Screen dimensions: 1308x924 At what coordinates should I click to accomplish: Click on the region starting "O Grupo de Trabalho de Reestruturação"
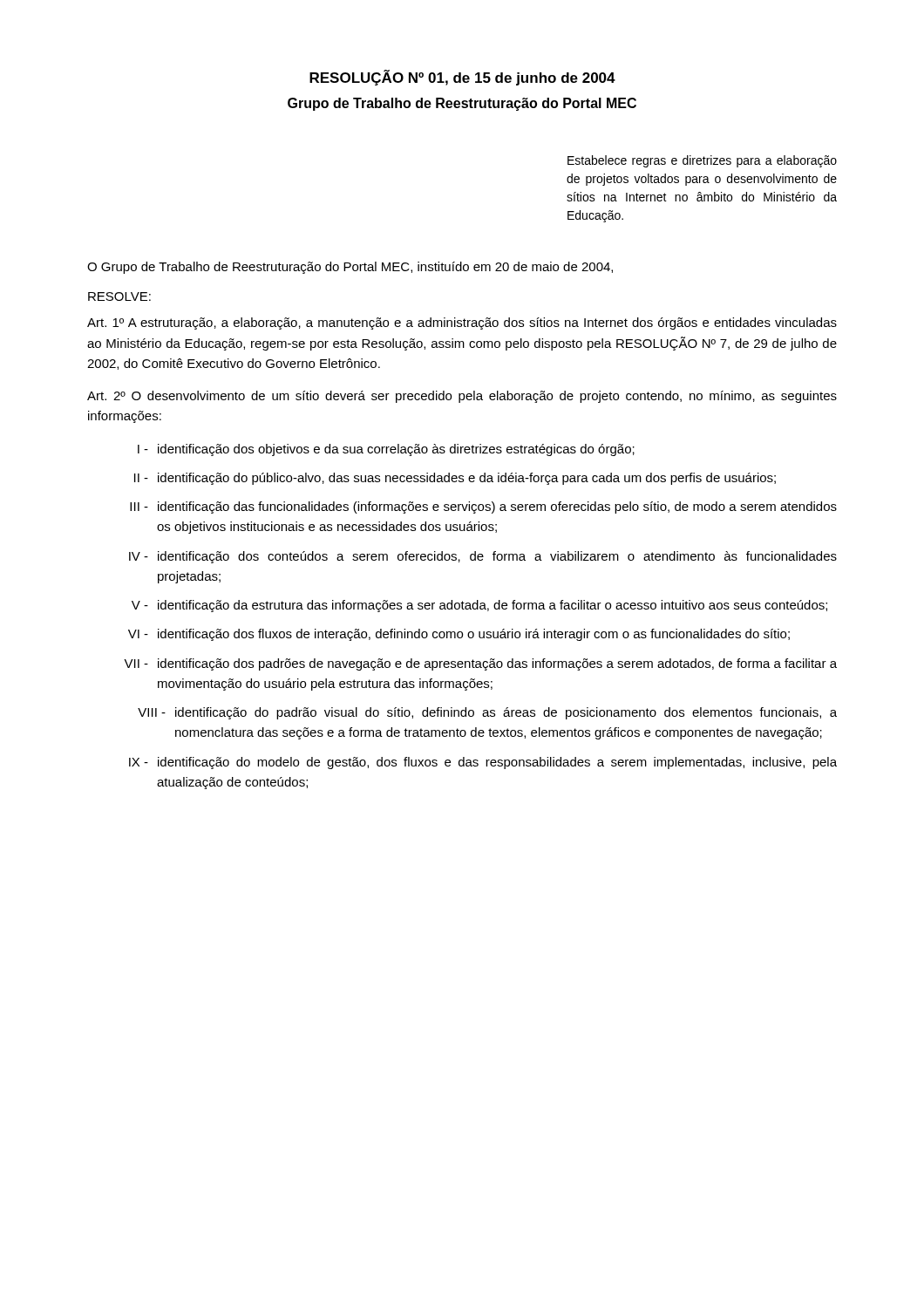pos(351,266)
